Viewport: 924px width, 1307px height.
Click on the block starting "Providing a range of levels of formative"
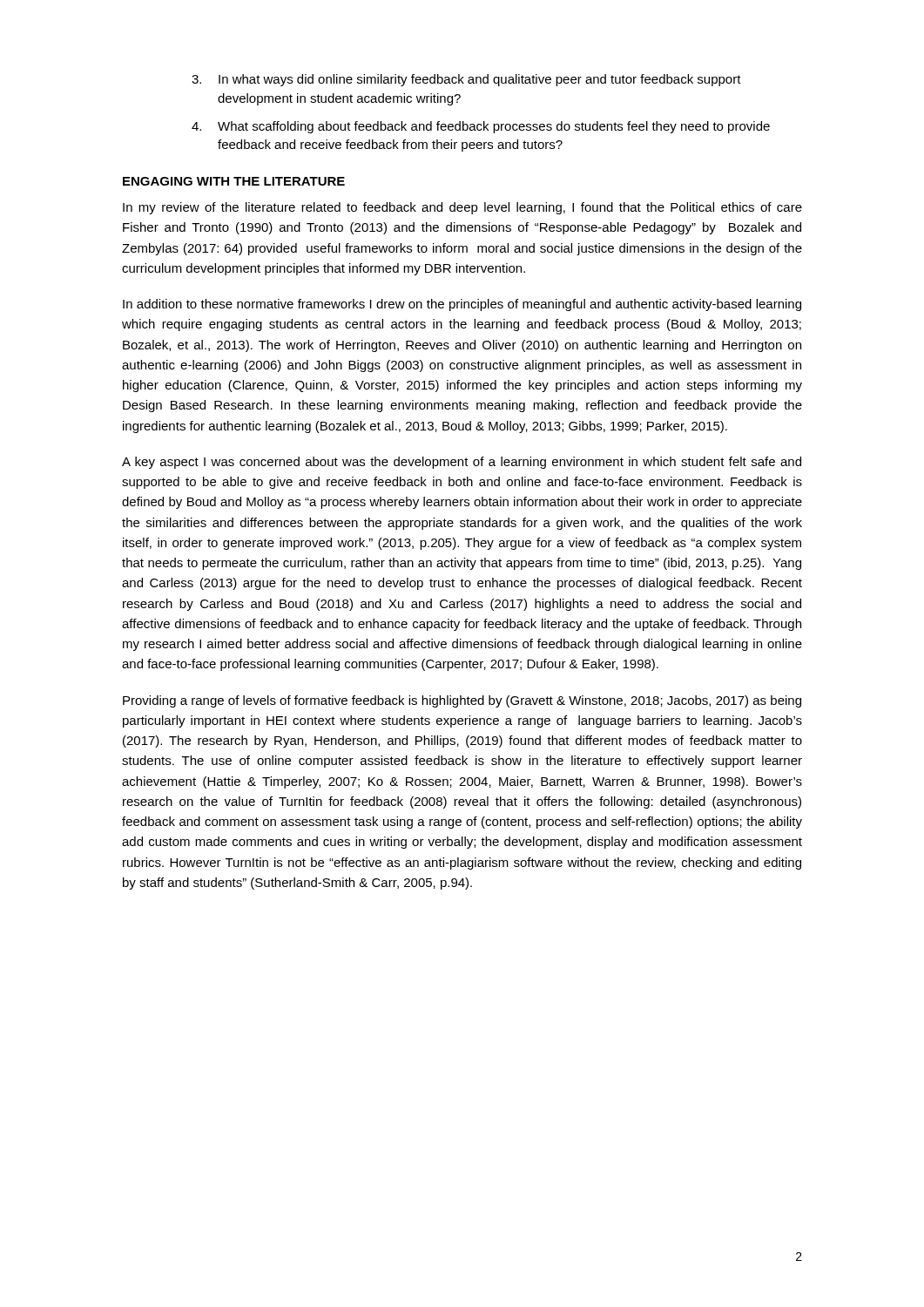pos(462,791)
